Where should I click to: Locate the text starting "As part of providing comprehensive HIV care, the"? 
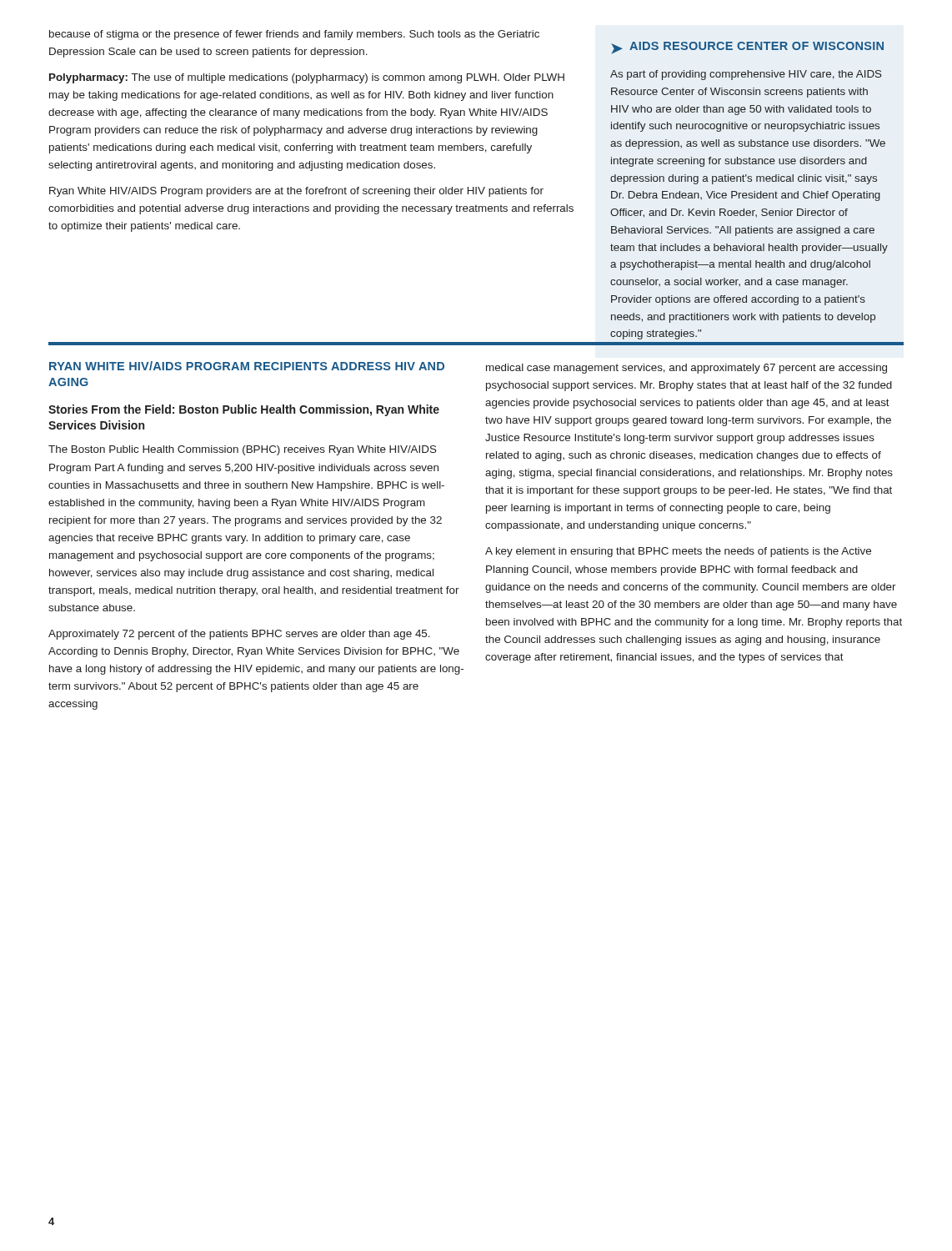(x=749, y=204)
